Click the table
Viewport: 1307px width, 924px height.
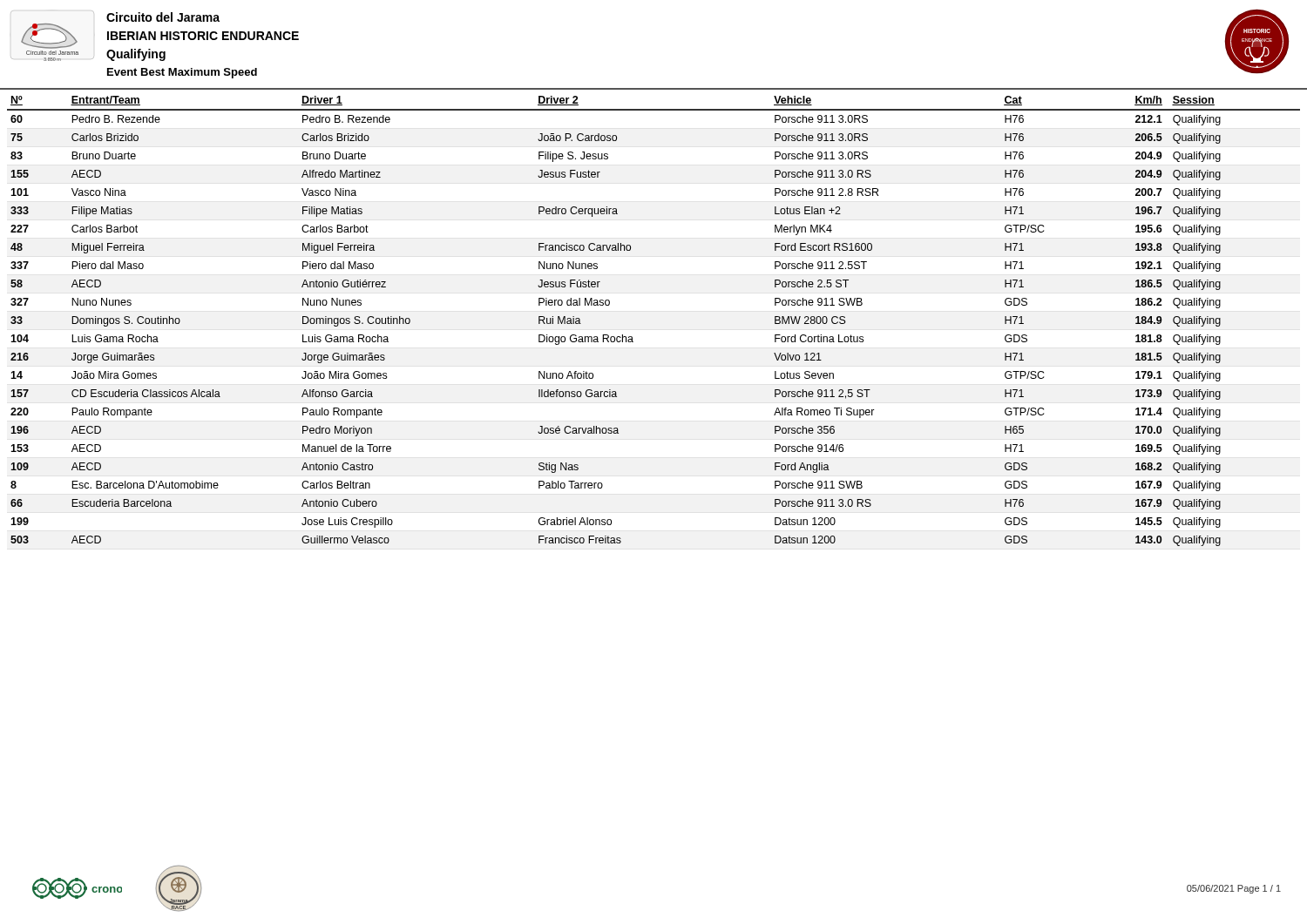pyautogui.click(x=654, y=320)
